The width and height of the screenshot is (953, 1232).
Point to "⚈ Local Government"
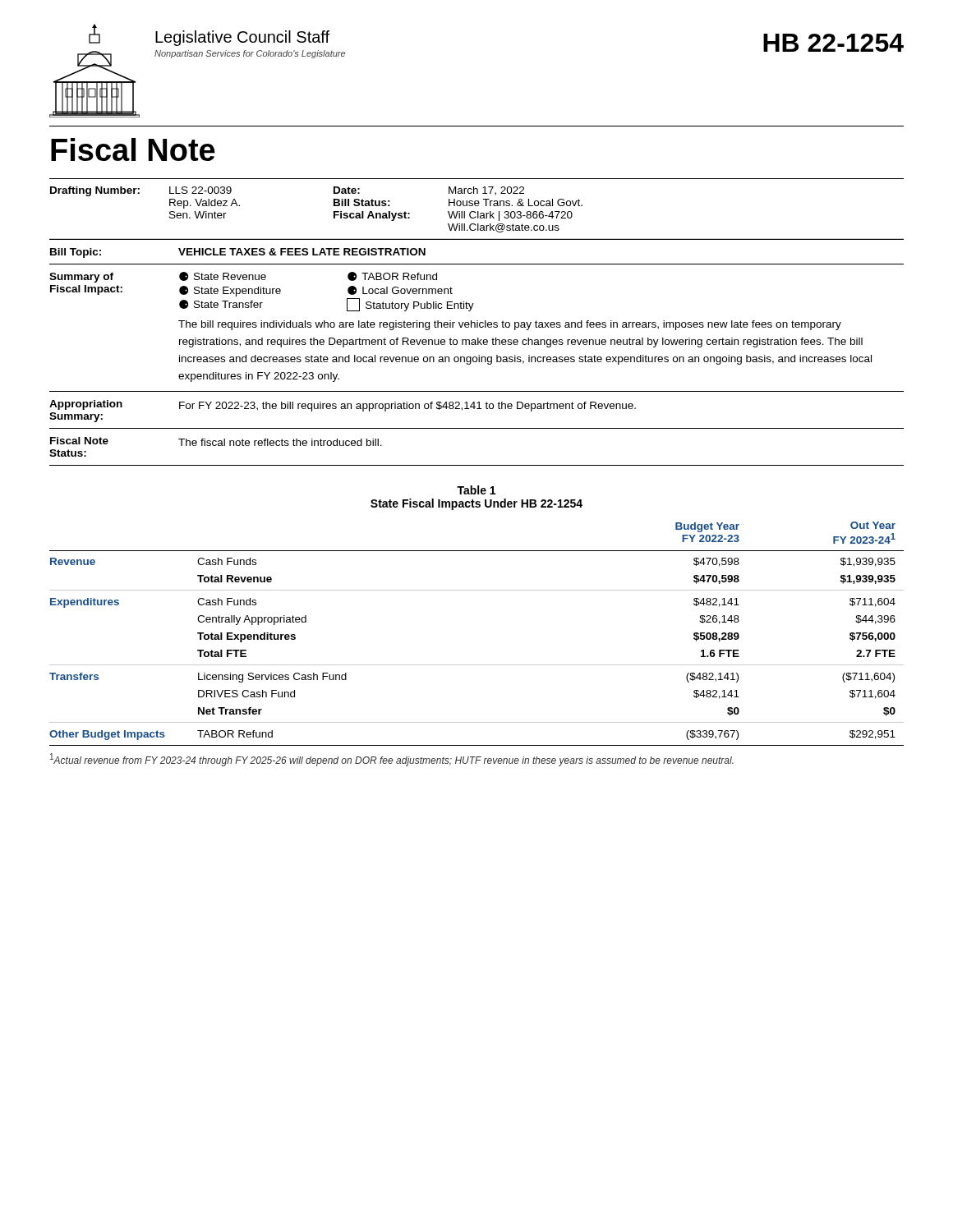[400, 290]
